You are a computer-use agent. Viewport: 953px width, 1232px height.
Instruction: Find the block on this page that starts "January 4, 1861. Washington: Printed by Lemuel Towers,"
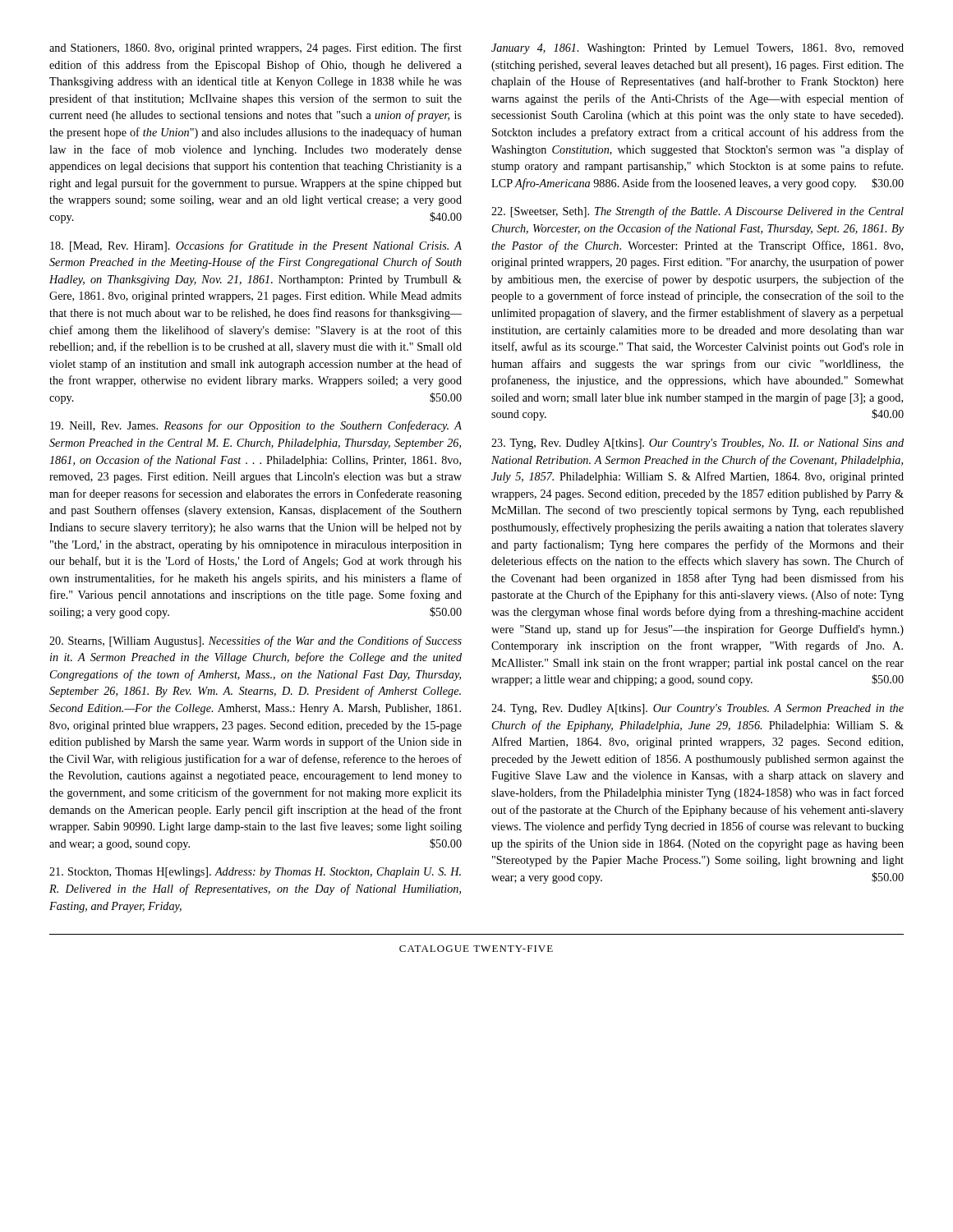coord(698,116)
